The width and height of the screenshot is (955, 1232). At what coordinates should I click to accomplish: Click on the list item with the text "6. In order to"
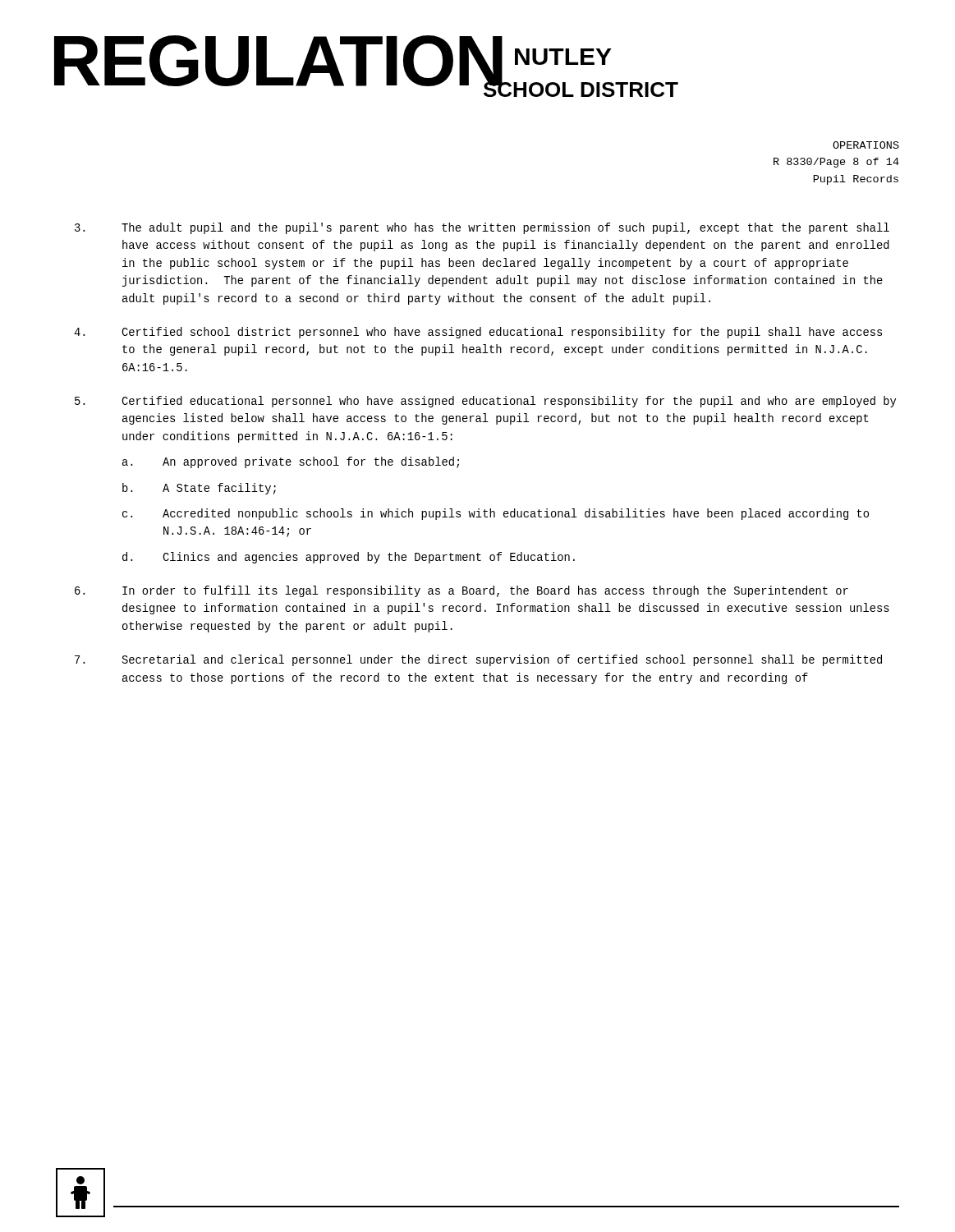click(x=487, y=609)
